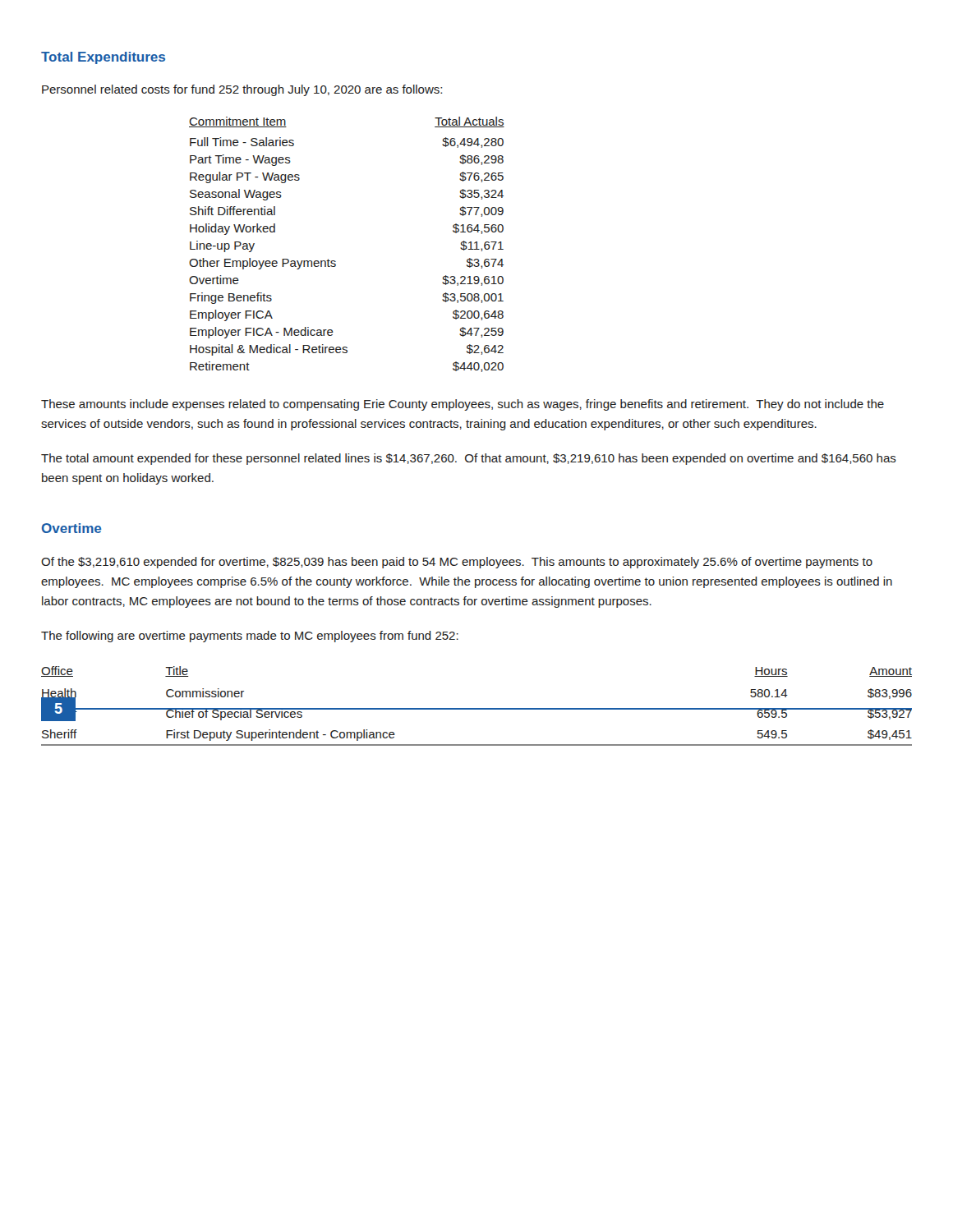953x1232 pixels.
Task: Click on the section header that reads "Total Expenditures"
Action: [x=103, y=57]
